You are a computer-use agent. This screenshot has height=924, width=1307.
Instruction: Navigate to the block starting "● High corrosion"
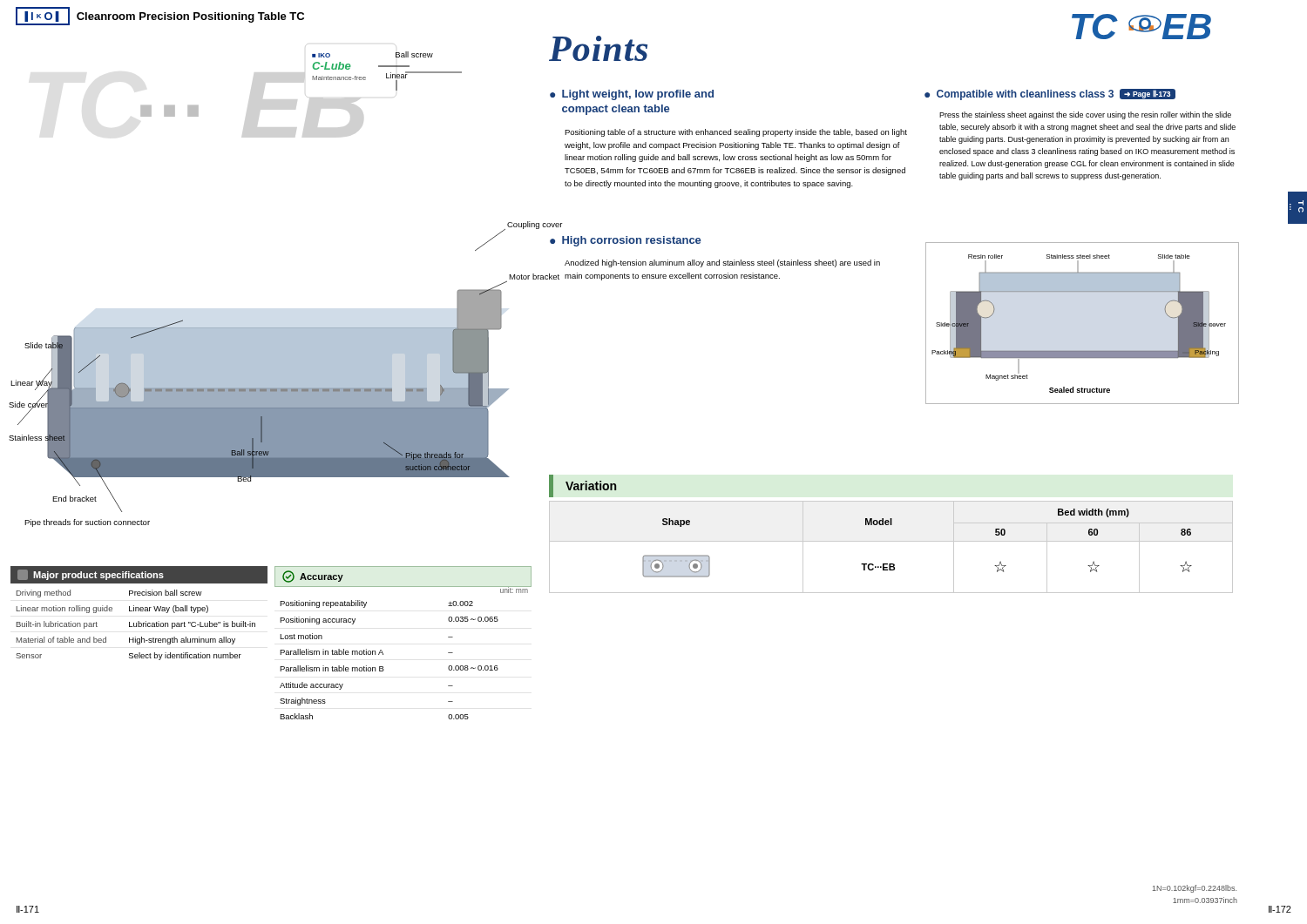625,241
